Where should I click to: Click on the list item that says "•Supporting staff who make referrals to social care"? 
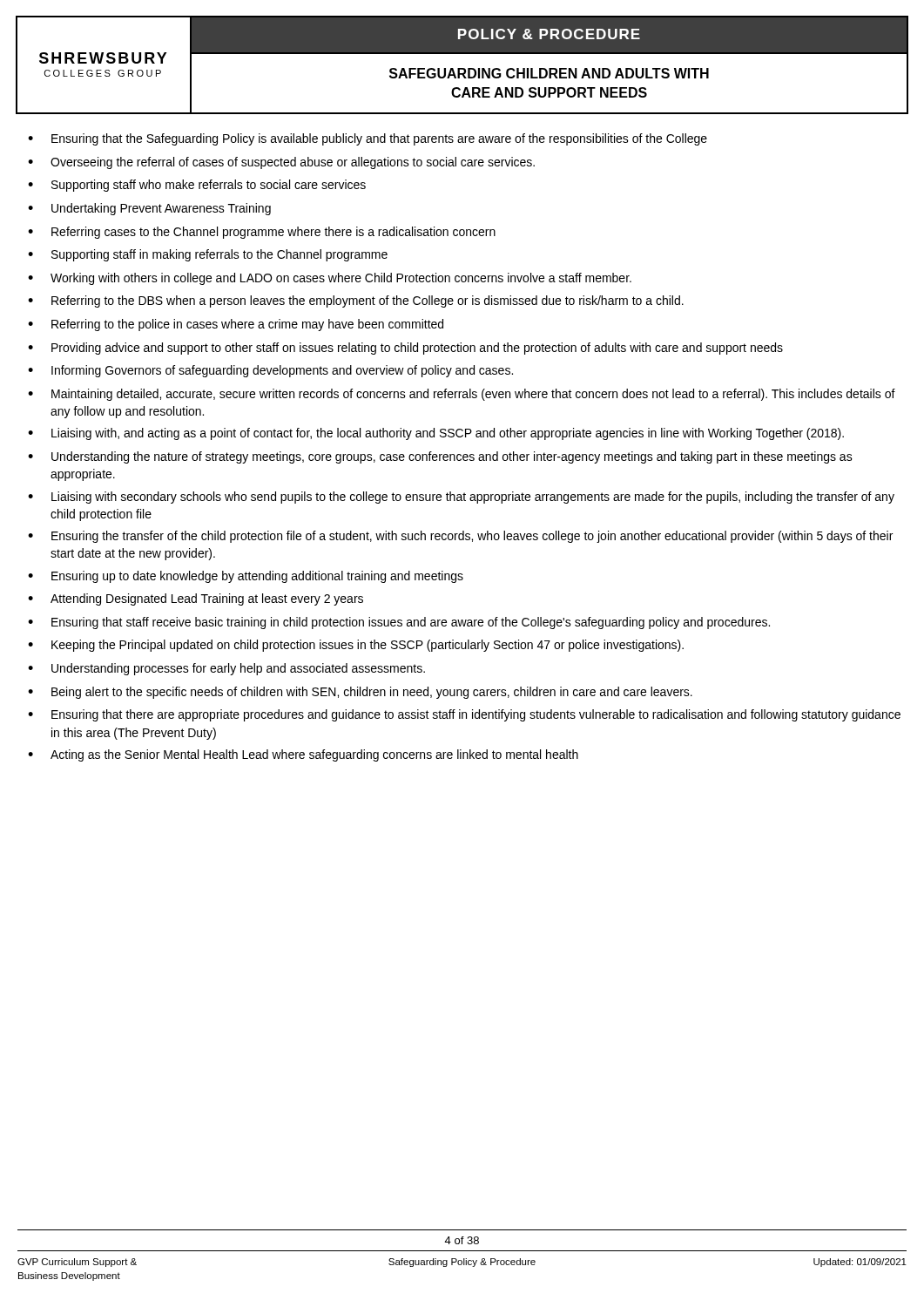[x=197, y=186]
